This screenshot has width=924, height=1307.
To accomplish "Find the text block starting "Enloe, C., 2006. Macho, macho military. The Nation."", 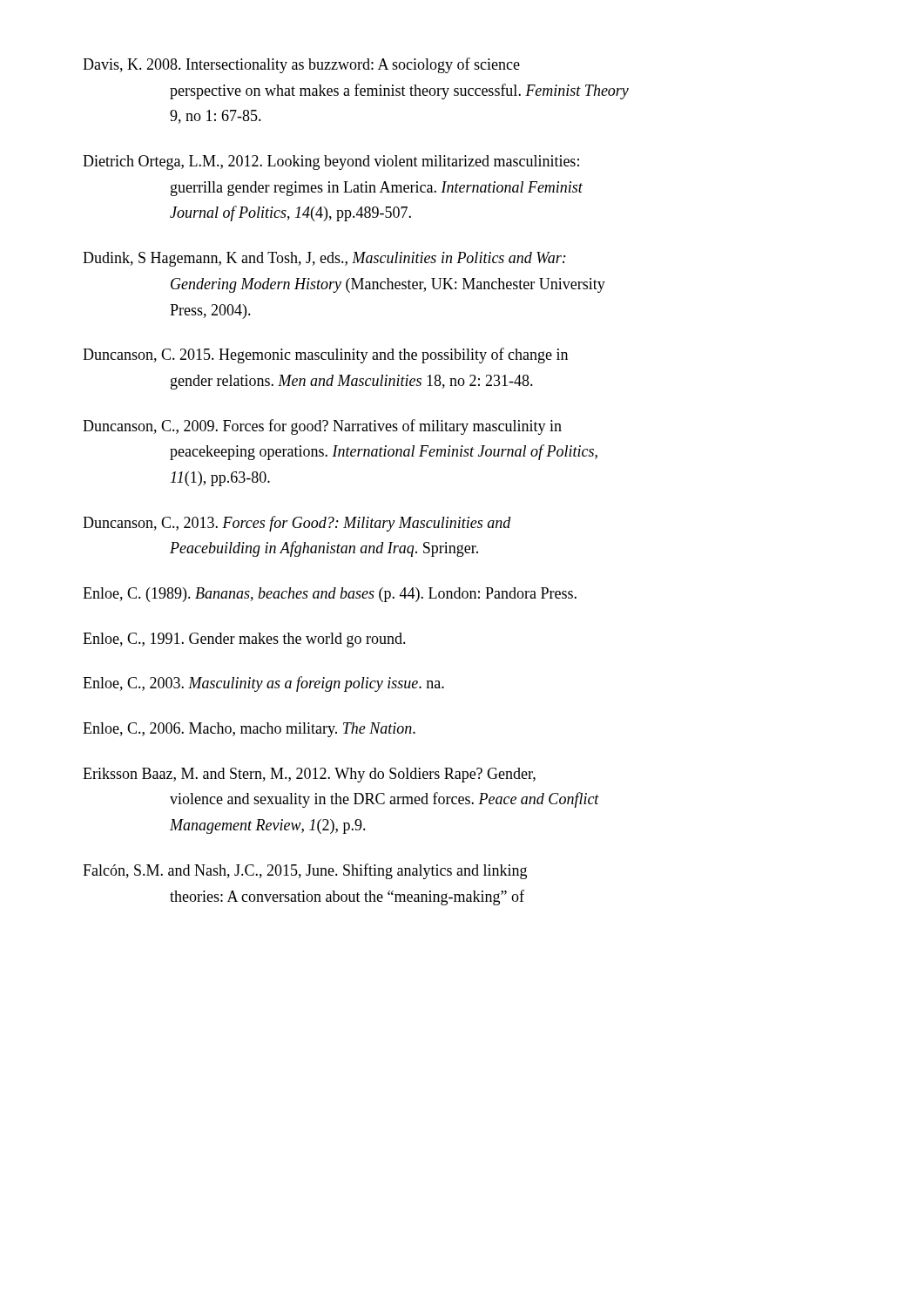I will tap(249, 728).
